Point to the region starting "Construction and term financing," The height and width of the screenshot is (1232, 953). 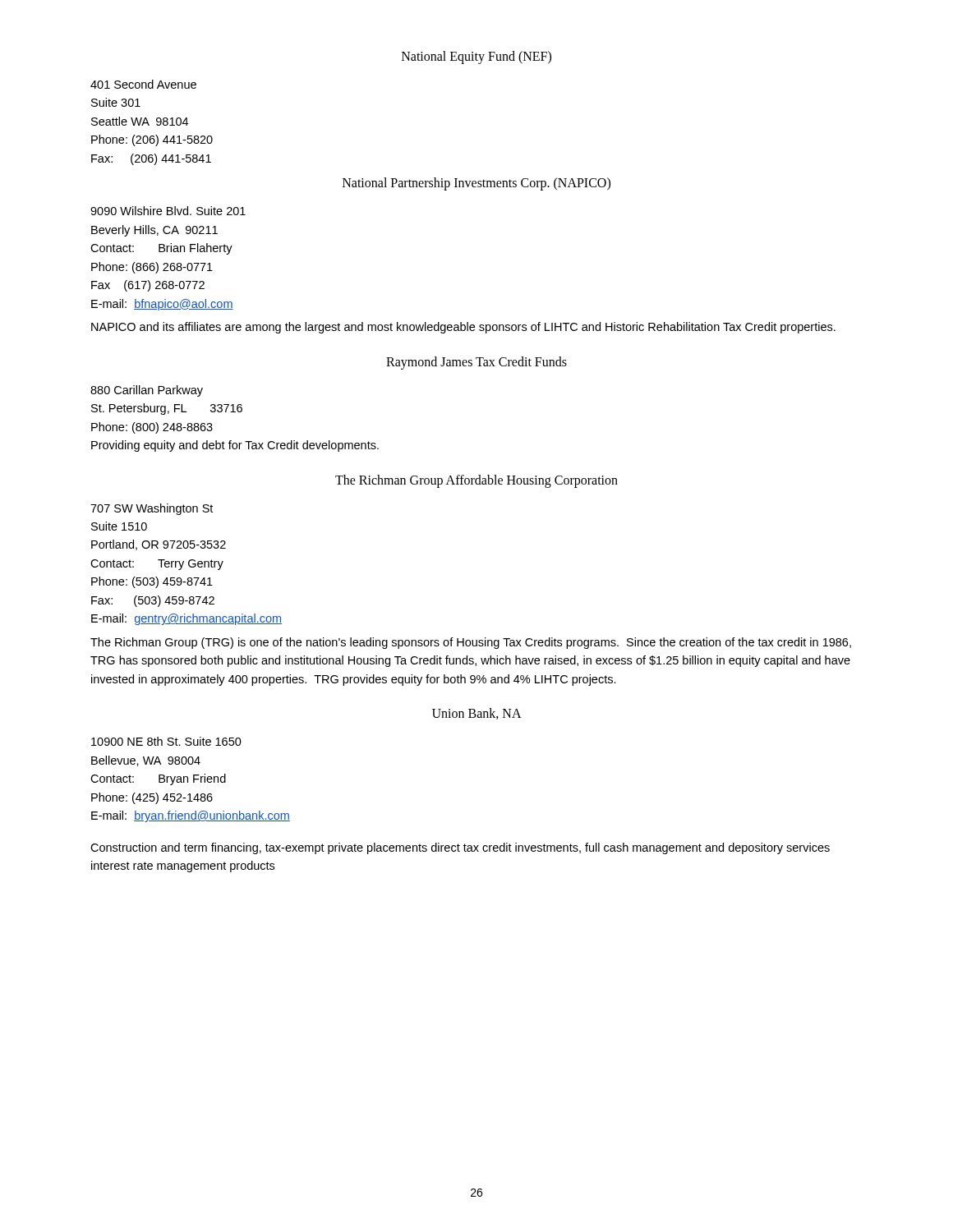(x=460, y=856)
